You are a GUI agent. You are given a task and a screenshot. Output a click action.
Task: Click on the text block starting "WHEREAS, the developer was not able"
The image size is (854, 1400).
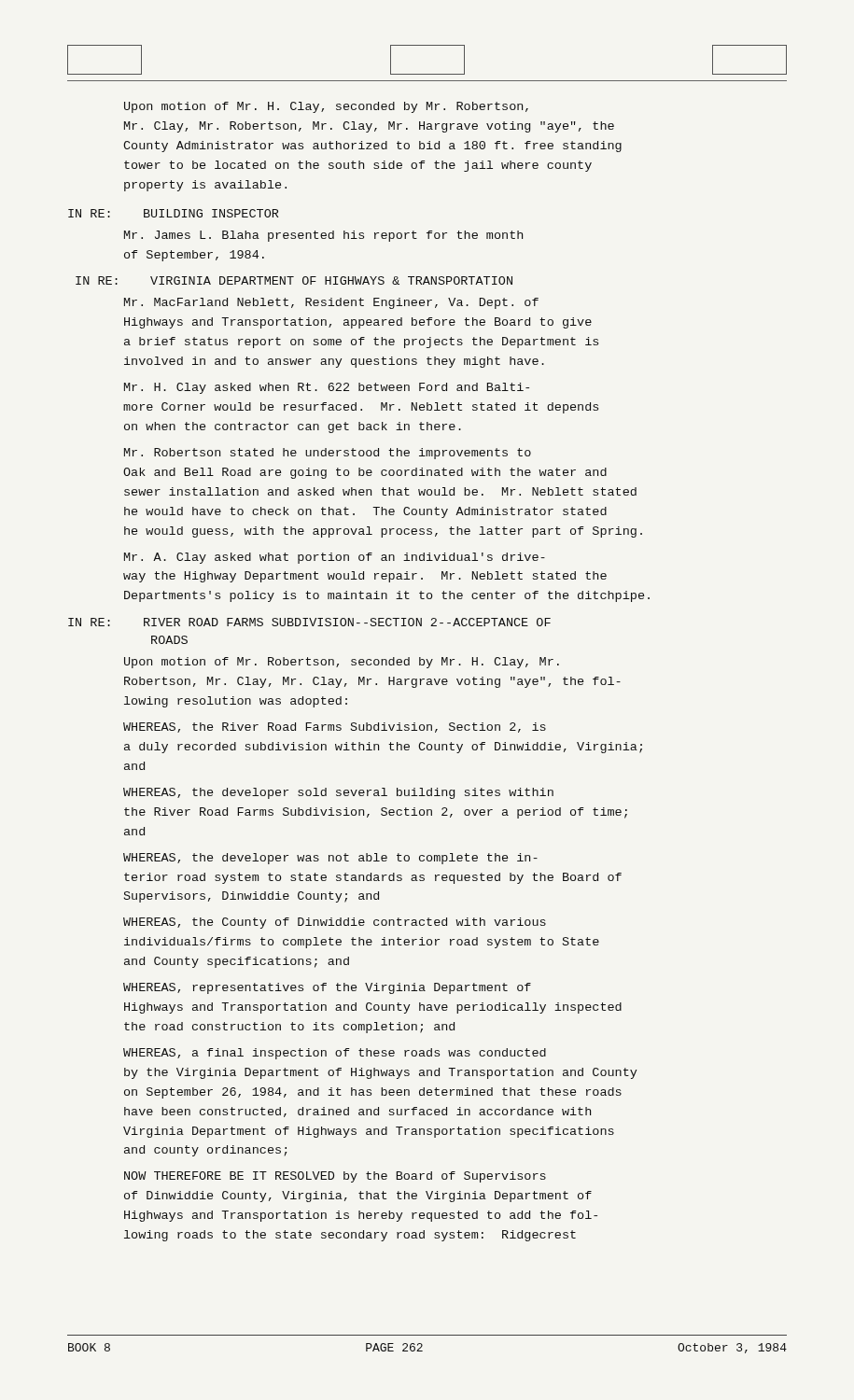(373, 877)
